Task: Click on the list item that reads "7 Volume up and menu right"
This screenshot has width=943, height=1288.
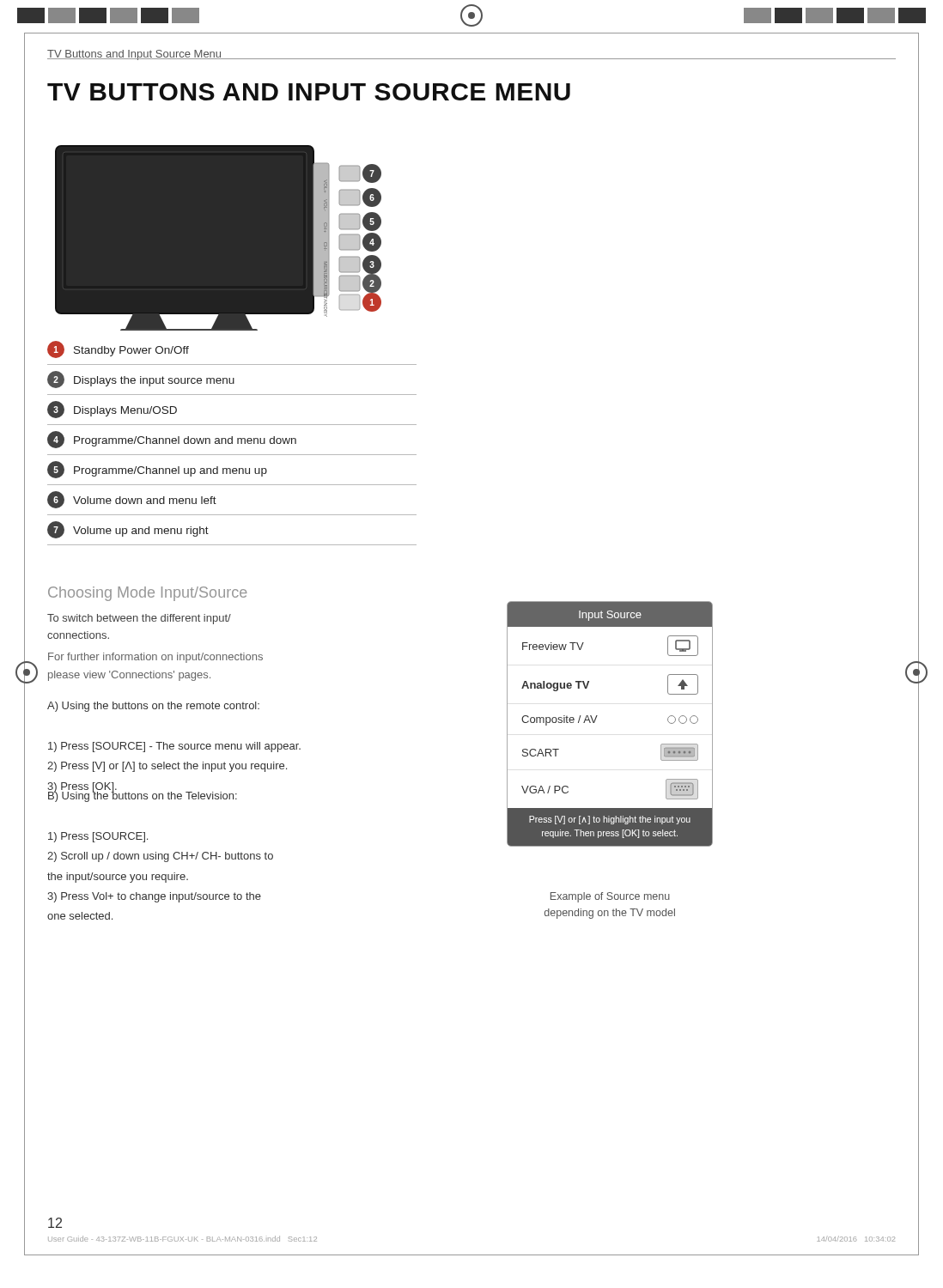Action: tap(128, 530)
